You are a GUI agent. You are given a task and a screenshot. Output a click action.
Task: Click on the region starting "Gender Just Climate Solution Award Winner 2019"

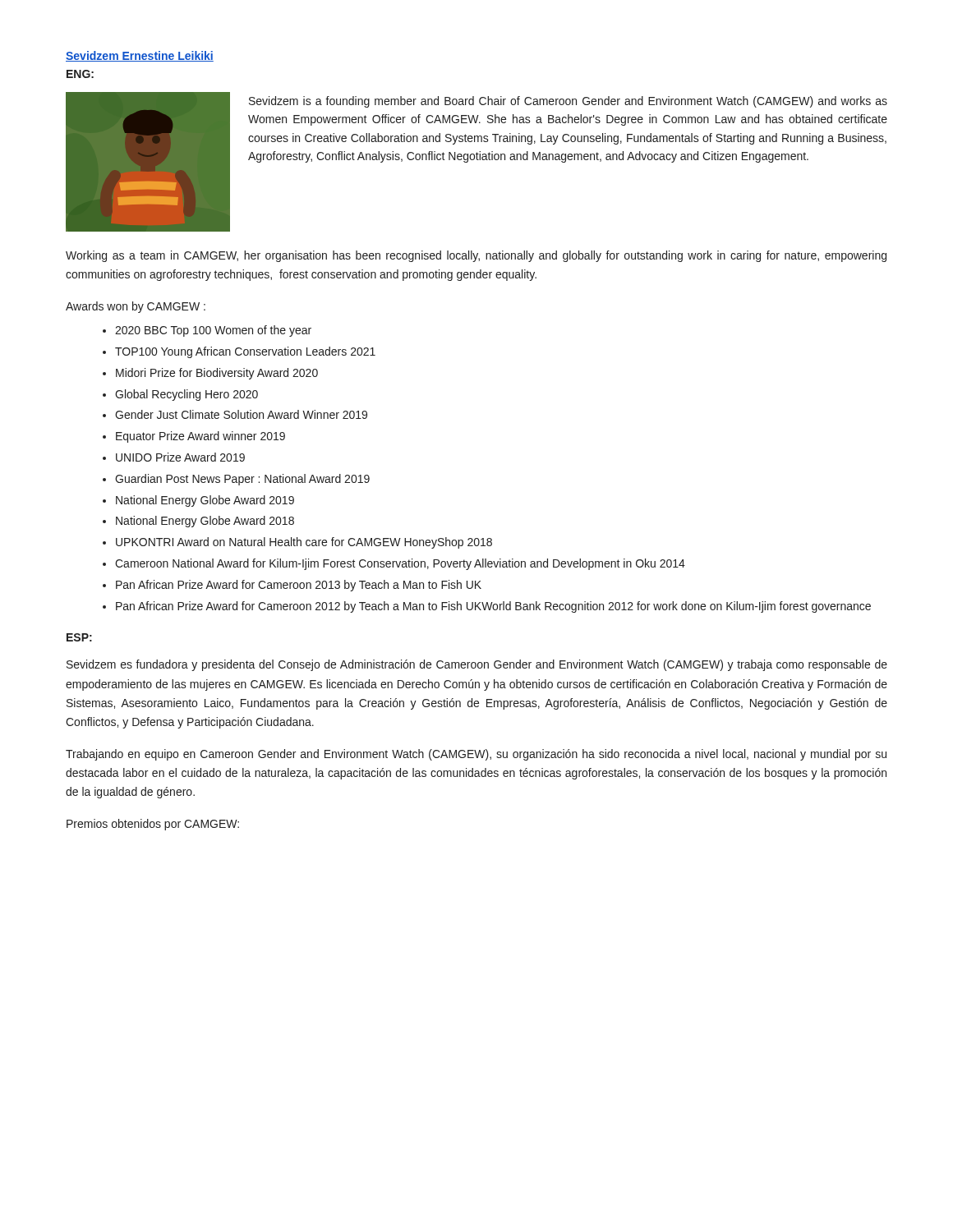(x=241, y=415)
